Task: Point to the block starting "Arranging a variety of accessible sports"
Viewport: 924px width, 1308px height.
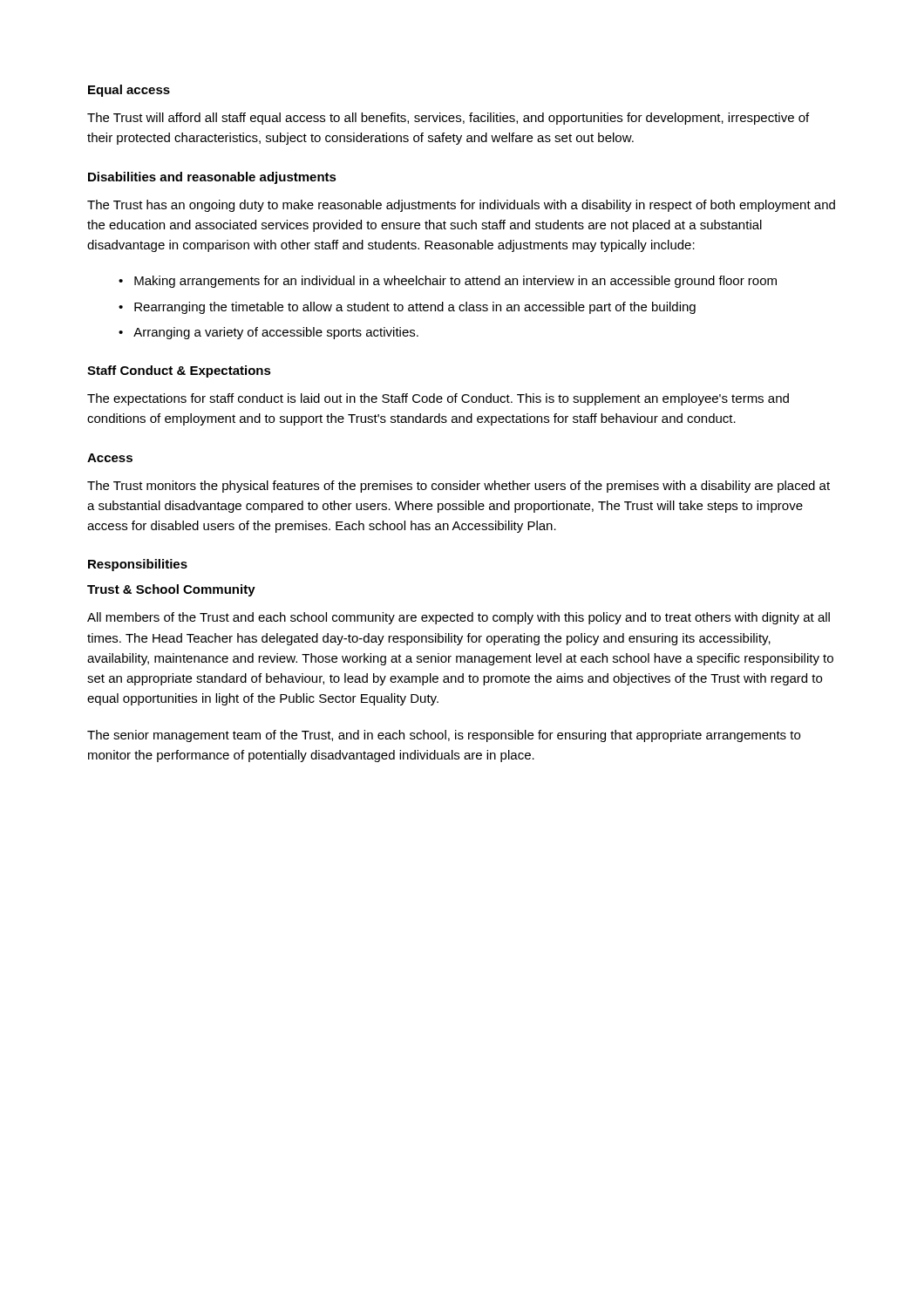Action: (276, 332)
